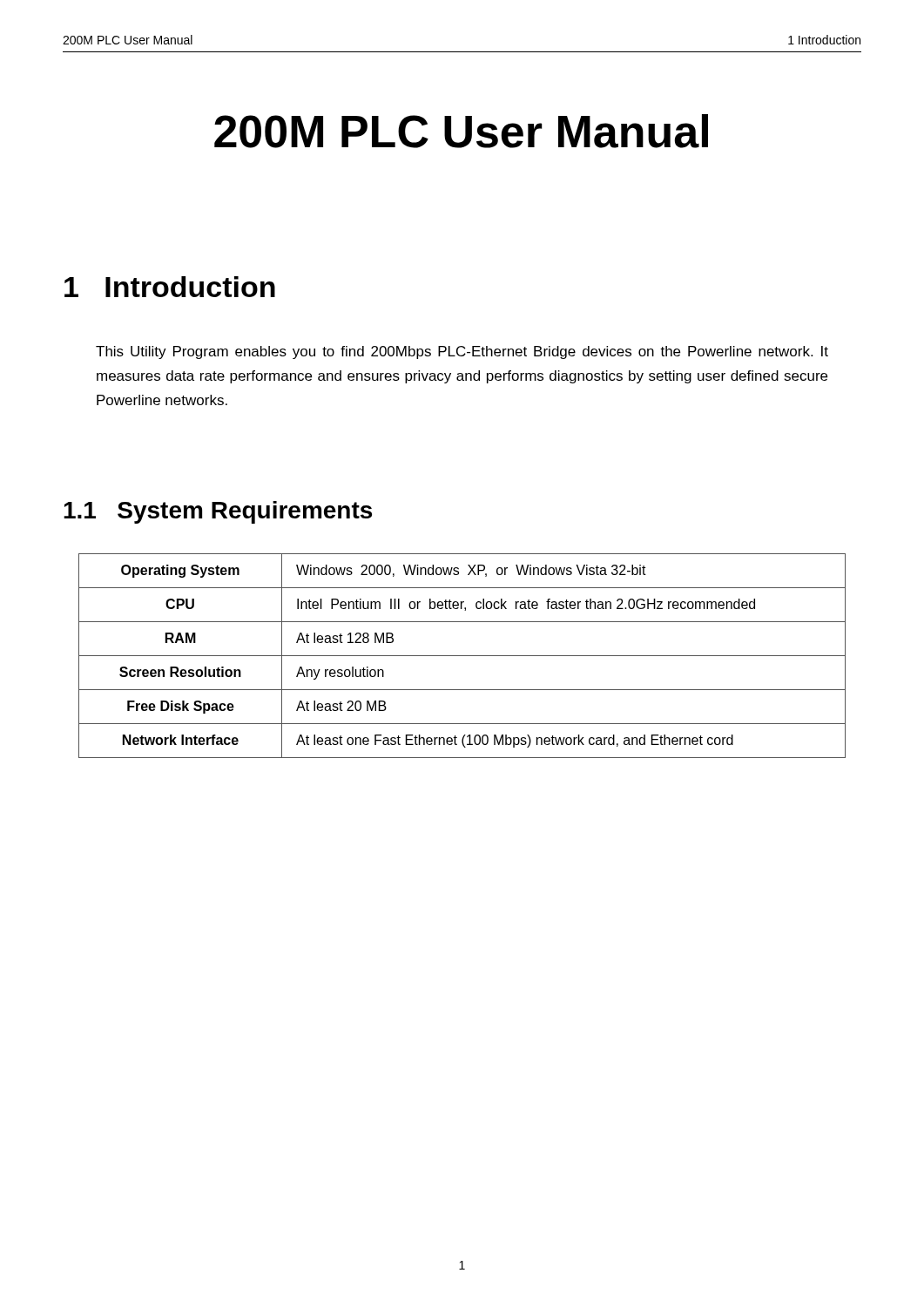The height and width of the screenshot is (1307, 924).
Task: Point to "1 Introduction"
Action: 170,287
